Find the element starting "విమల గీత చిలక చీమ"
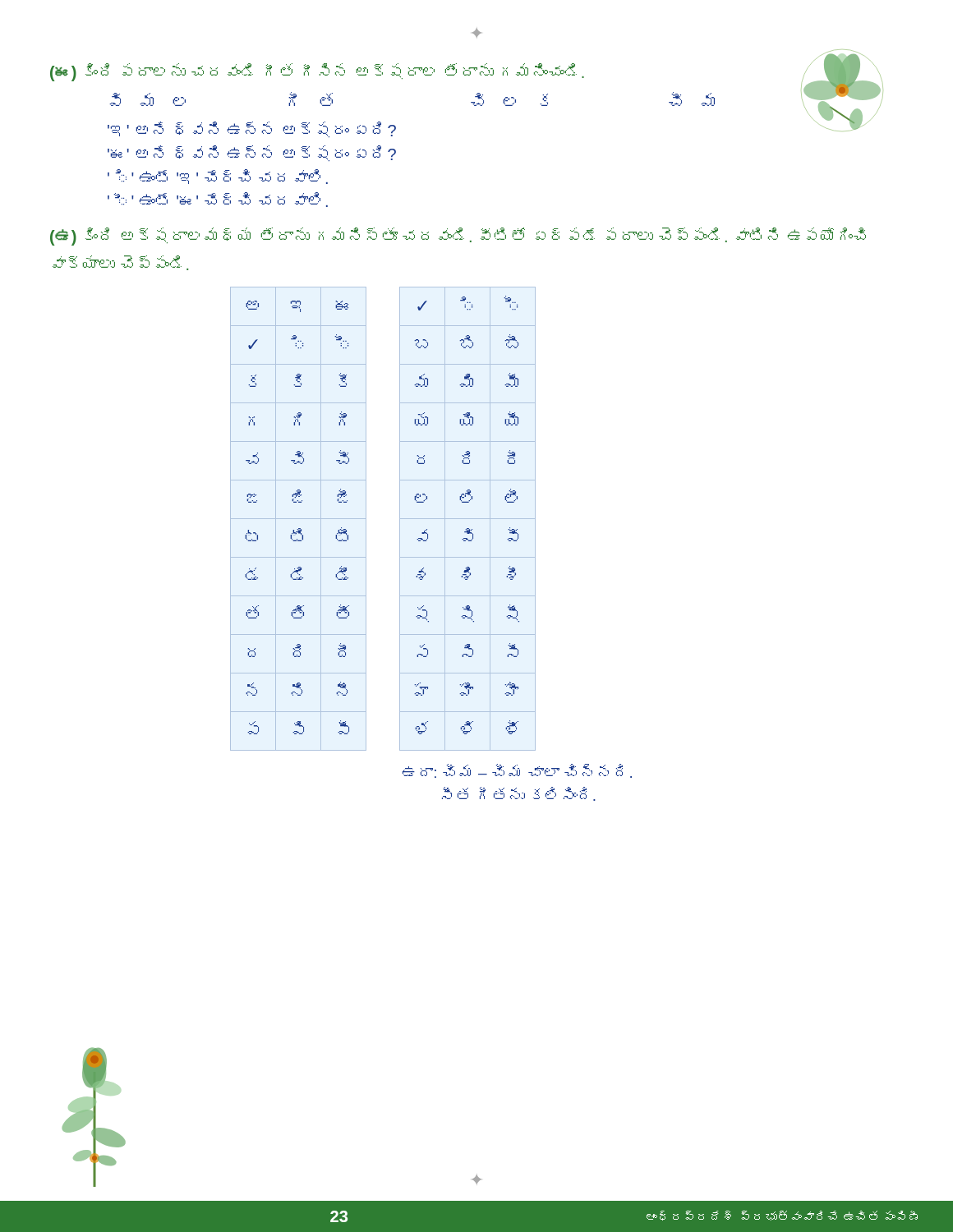This screenshot has width=953, height=1232. coord(147,98)
